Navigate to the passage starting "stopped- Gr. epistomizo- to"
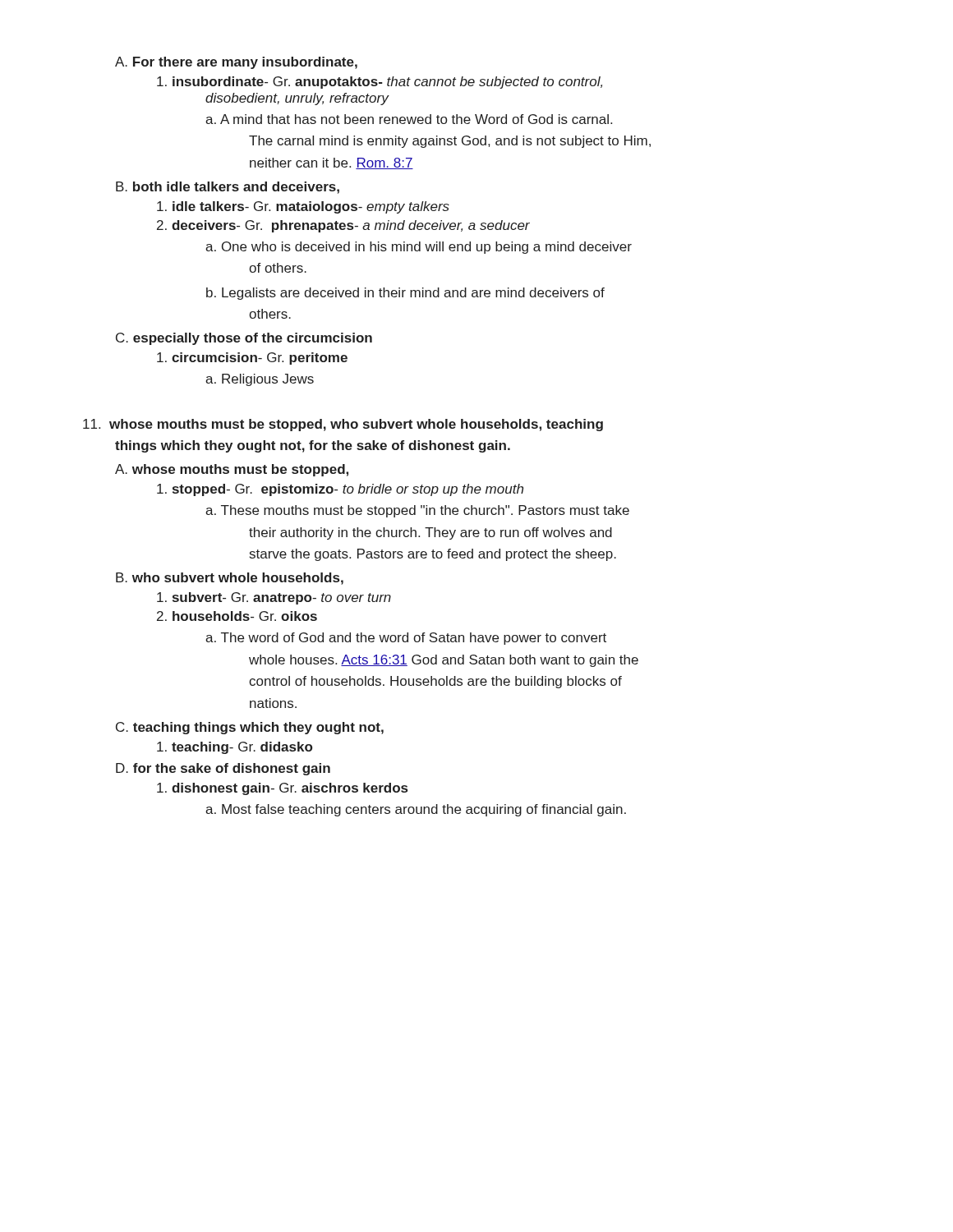Viewport: 953px width, 1232px height. [x=340, y=489]
